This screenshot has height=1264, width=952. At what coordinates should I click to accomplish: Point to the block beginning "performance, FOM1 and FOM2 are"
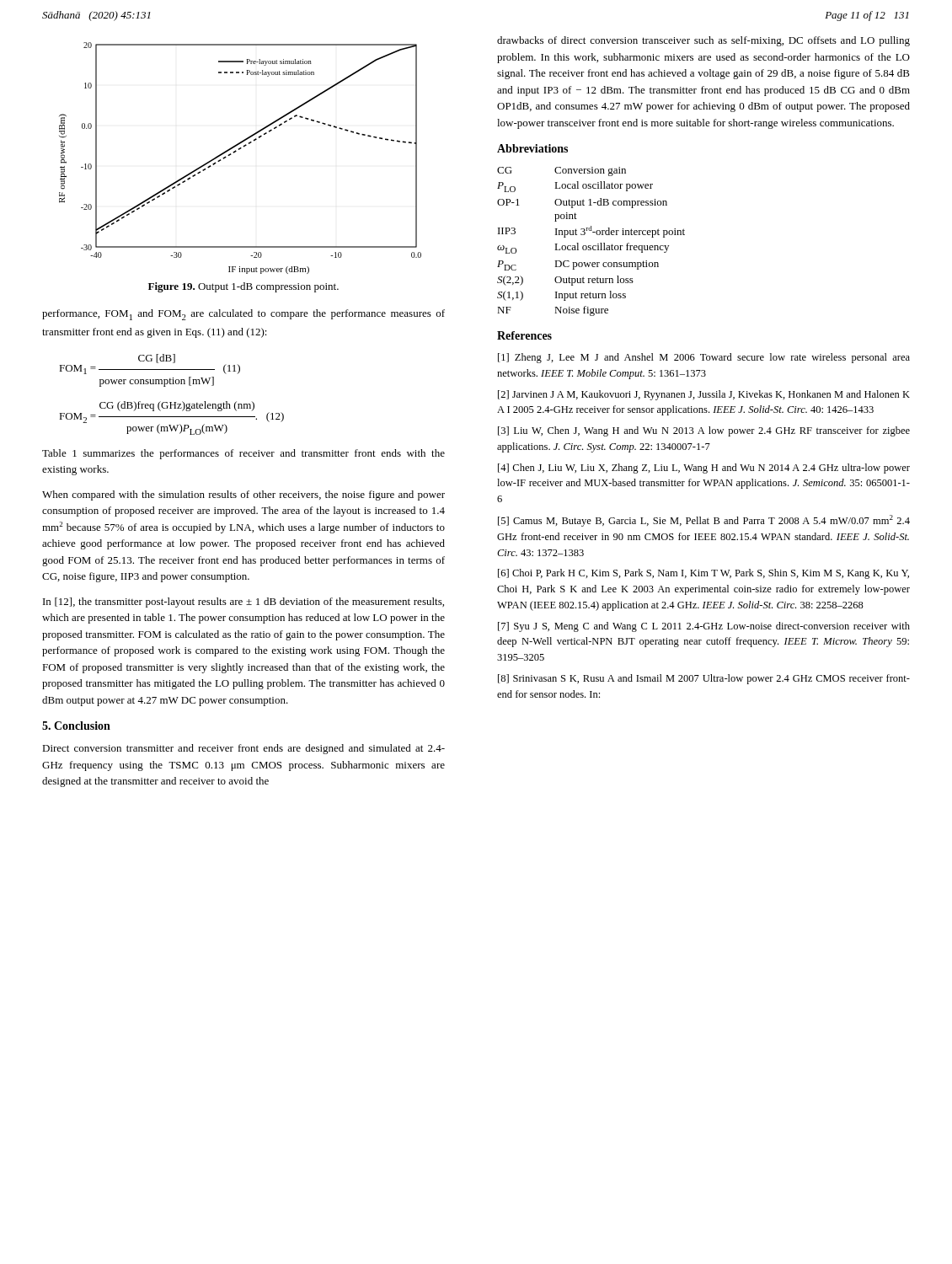click(243, 322)
